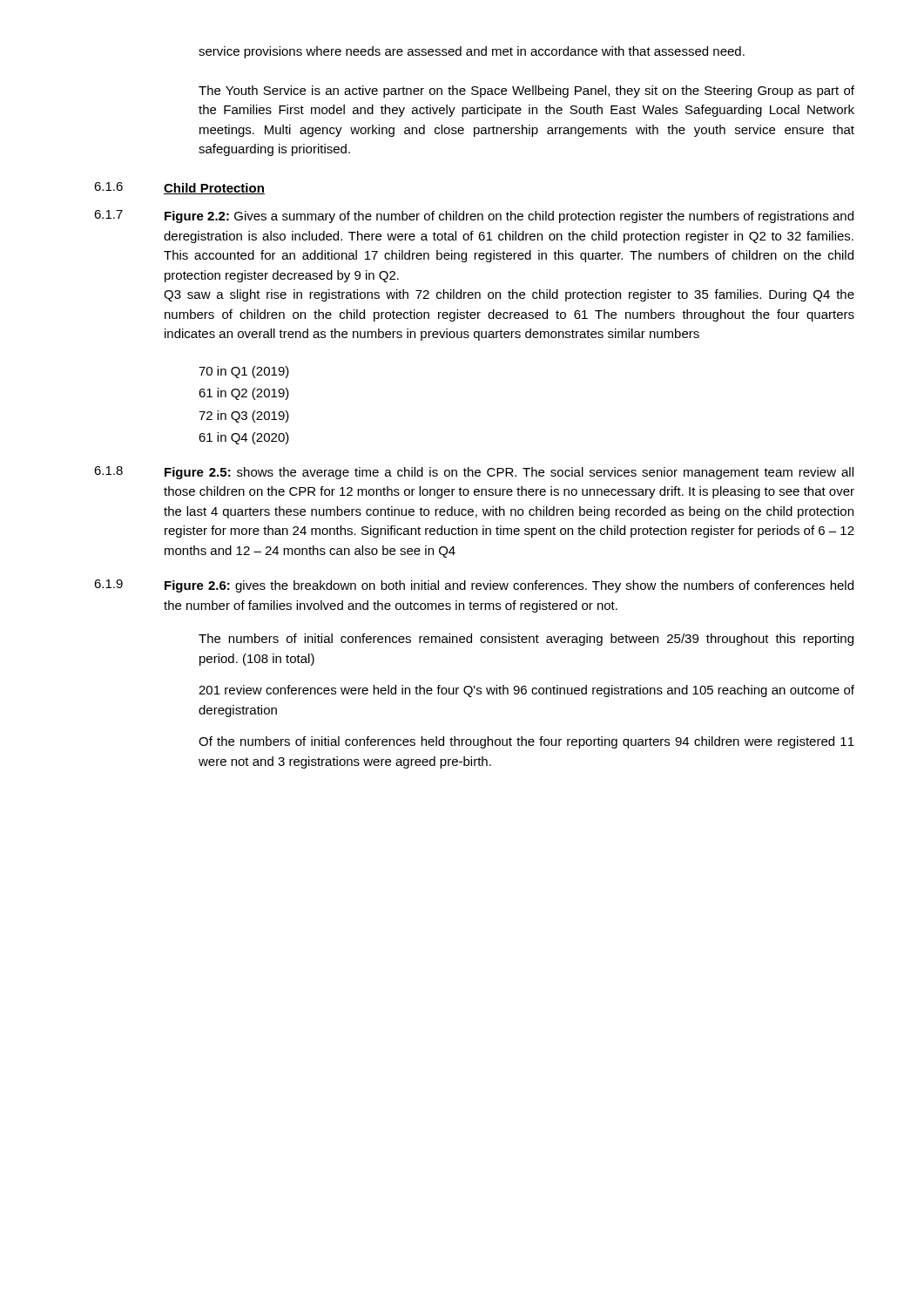The width and height of the screenshot is (924, 1307).
Task: Point to "6.1.6 Child Protection"
Action: click(179, 188)
